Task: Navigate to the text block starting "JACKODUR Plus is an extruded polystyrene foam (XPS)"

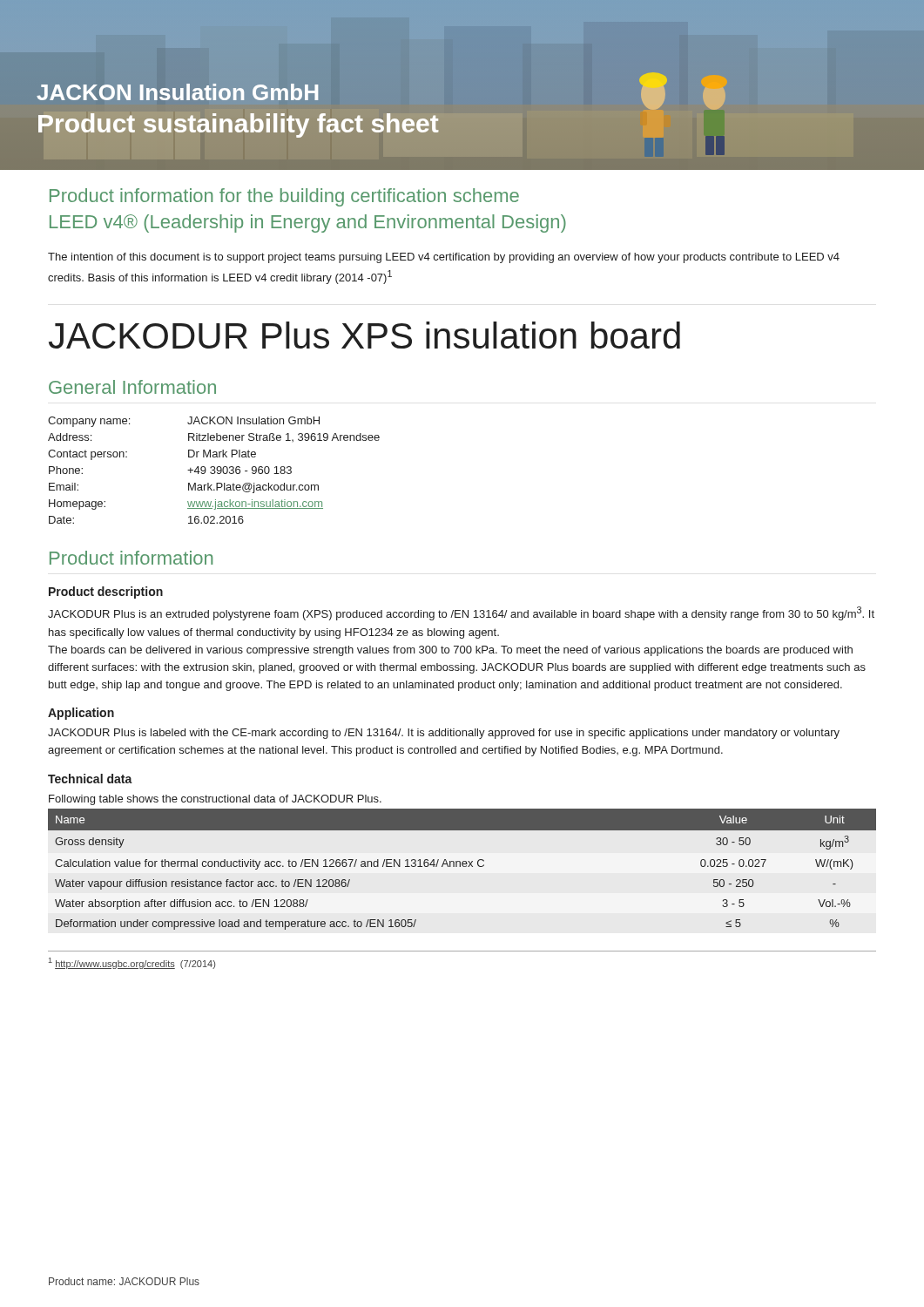Action: (x=461, y=648)
